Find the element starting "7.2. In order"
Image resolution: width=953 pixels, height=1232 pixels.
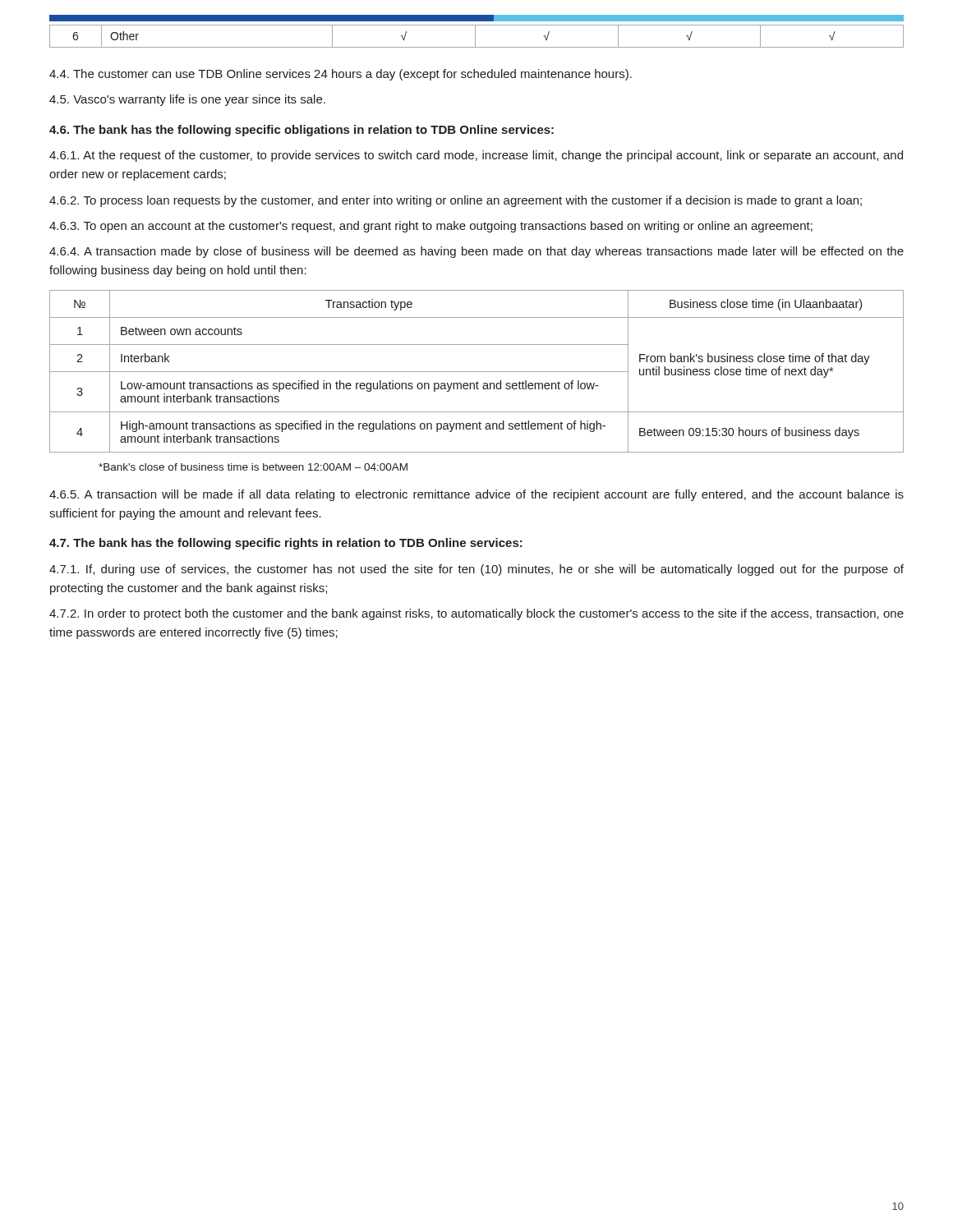coord(476,623)
